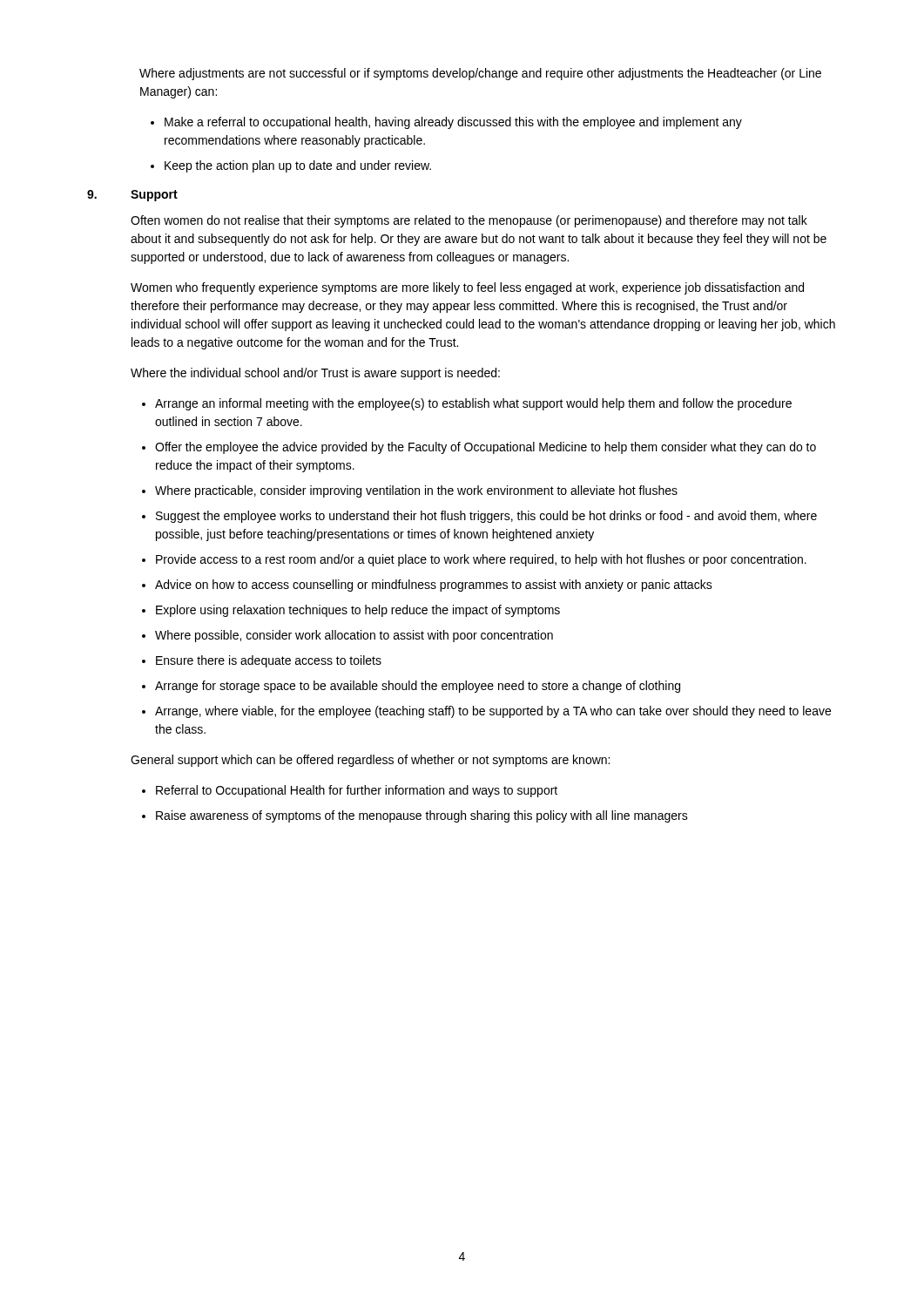
Task: Select the text starting "Referral to Occupational"
Action: [x=356, y=790]
